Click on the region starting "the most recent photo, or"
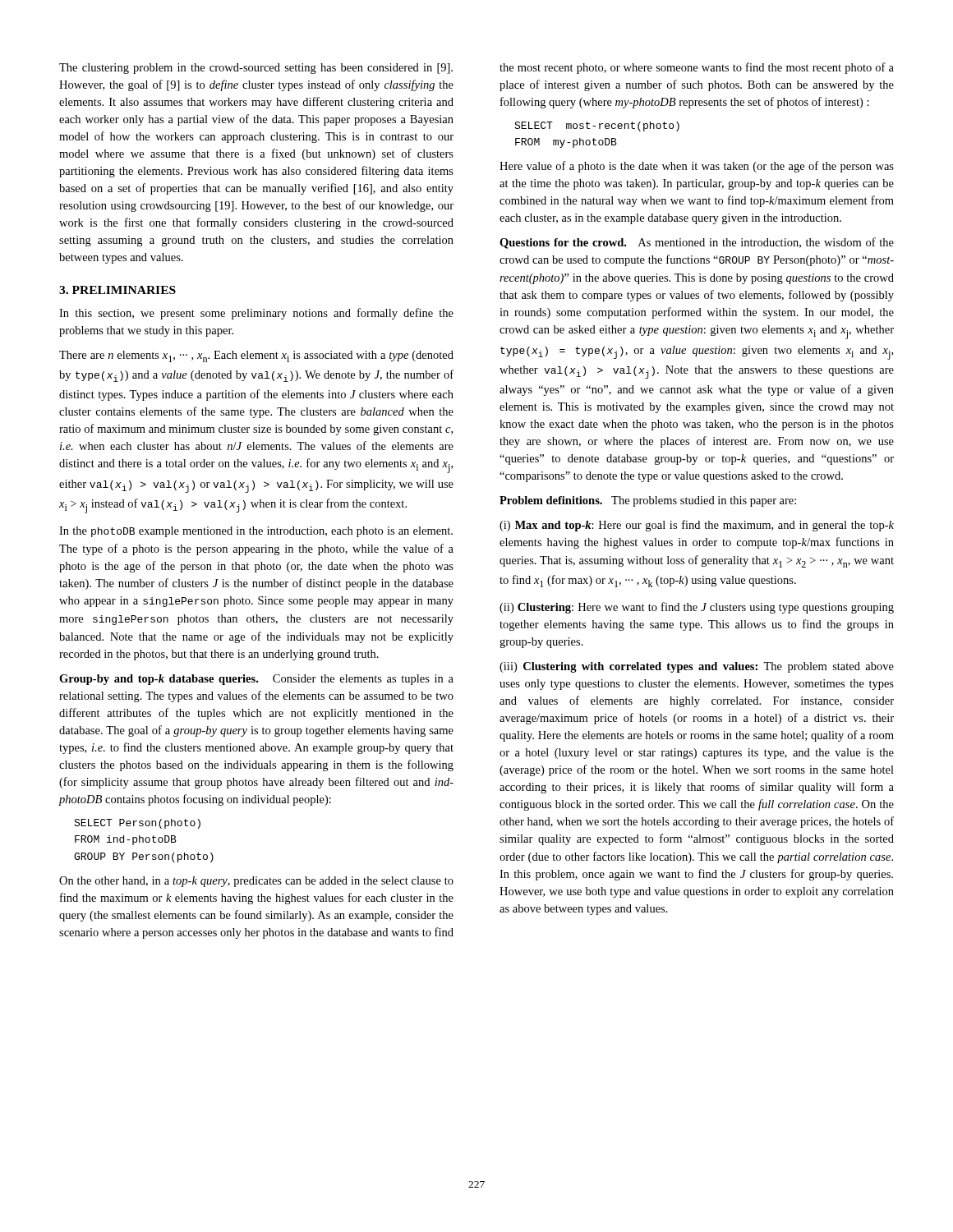The image size is (953, 1232). coord(697,85)
